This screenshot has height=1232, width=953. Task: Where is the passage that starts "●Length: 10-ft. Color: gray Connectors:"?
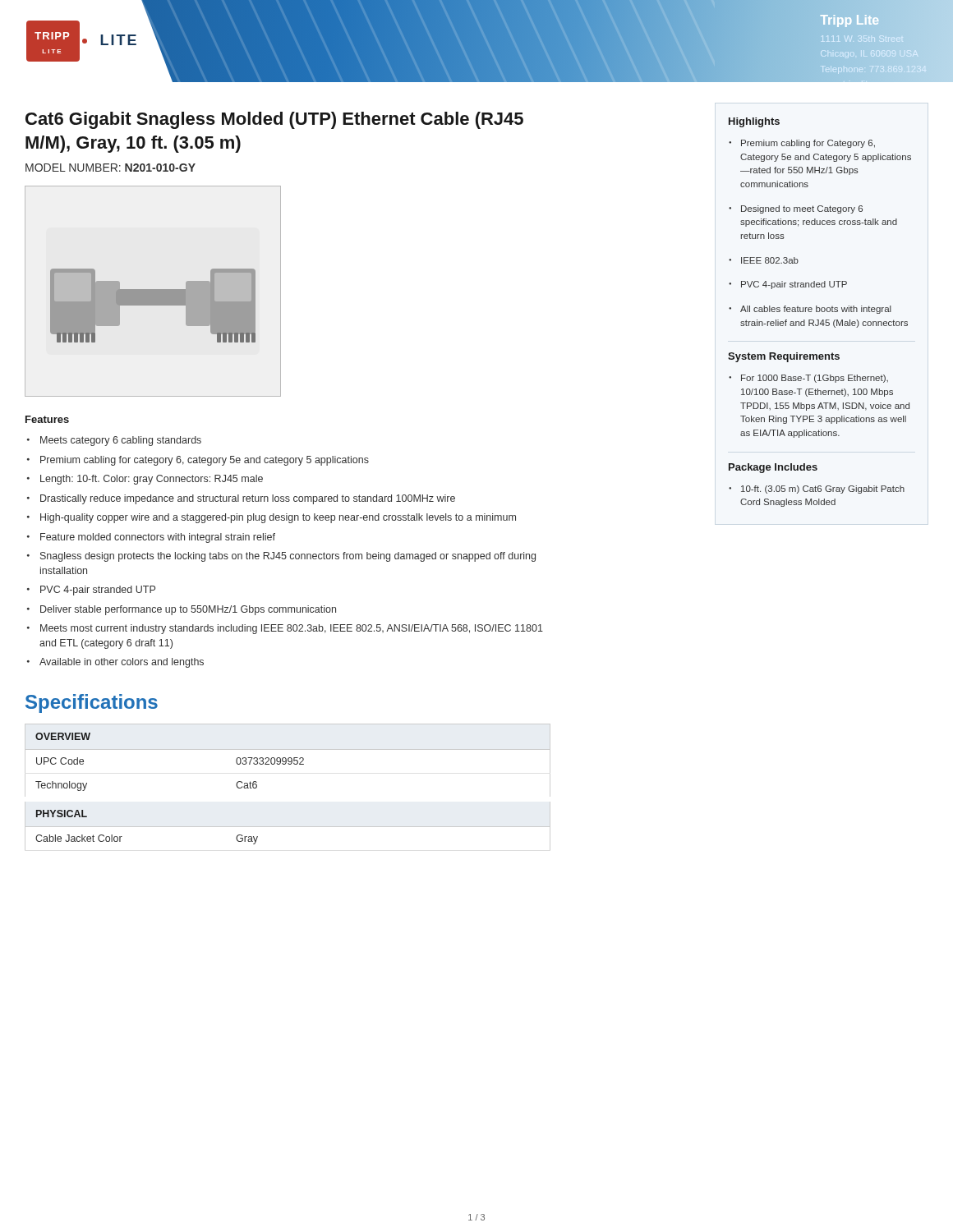pos(145,479)
